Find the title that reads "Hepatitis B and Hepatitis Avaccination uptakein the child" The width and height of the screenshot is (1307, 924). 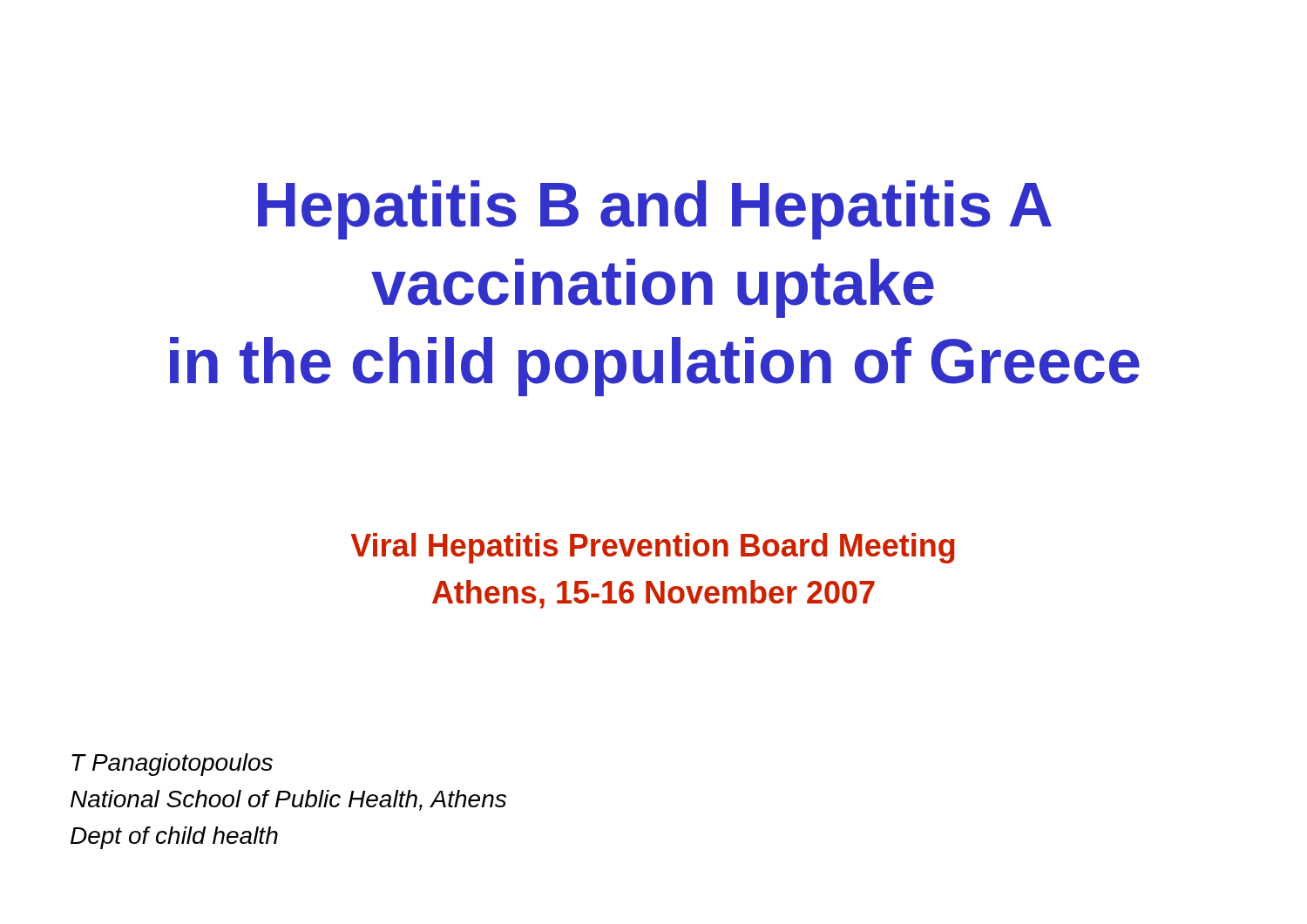(x=654, y=283)
